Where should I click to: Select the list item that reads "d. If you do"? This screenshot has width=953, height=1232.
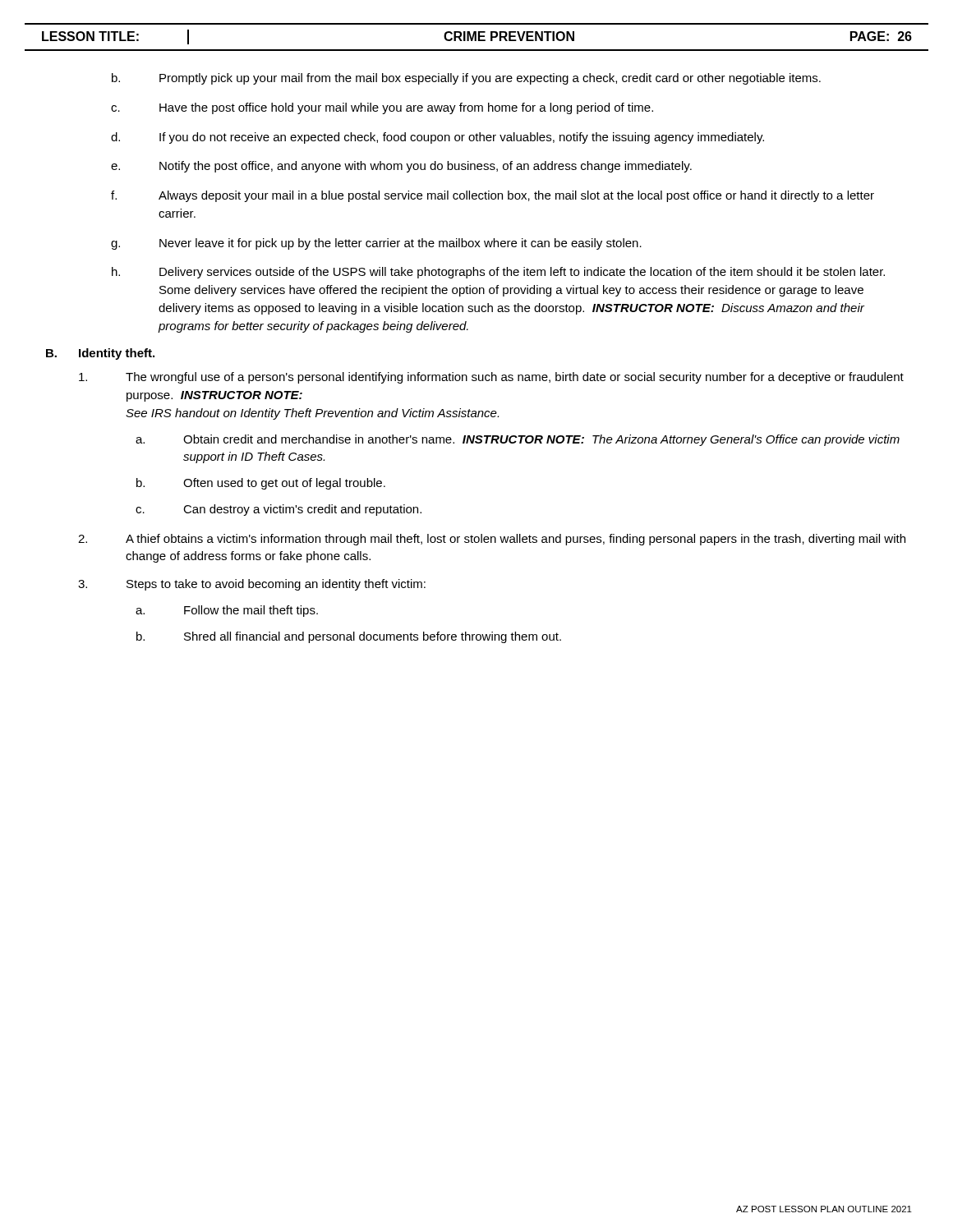[x=509, y=137]
